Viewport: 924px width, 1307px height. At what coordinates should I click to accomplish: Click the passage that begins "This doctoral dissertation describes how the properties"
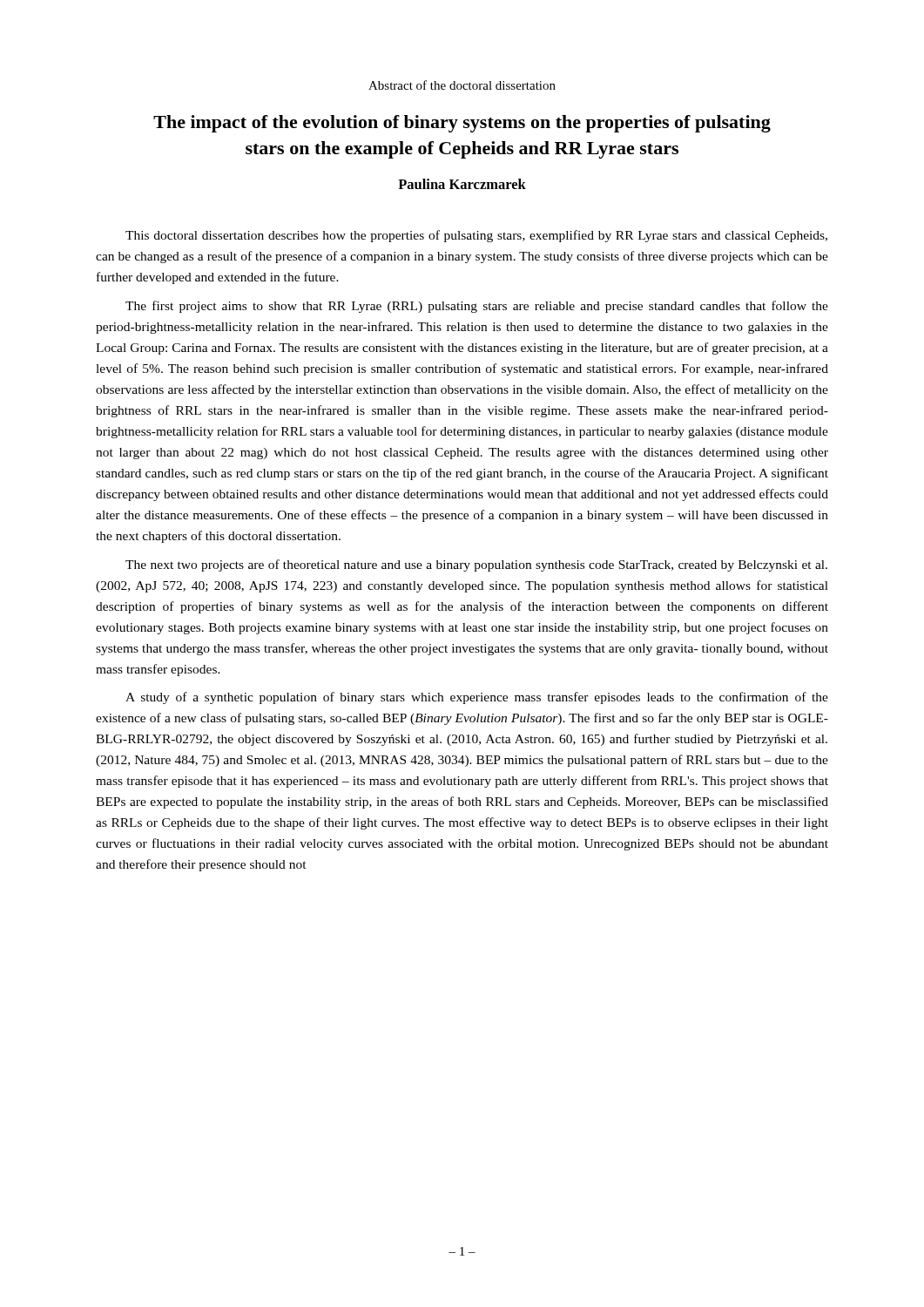tap(476, 236)
